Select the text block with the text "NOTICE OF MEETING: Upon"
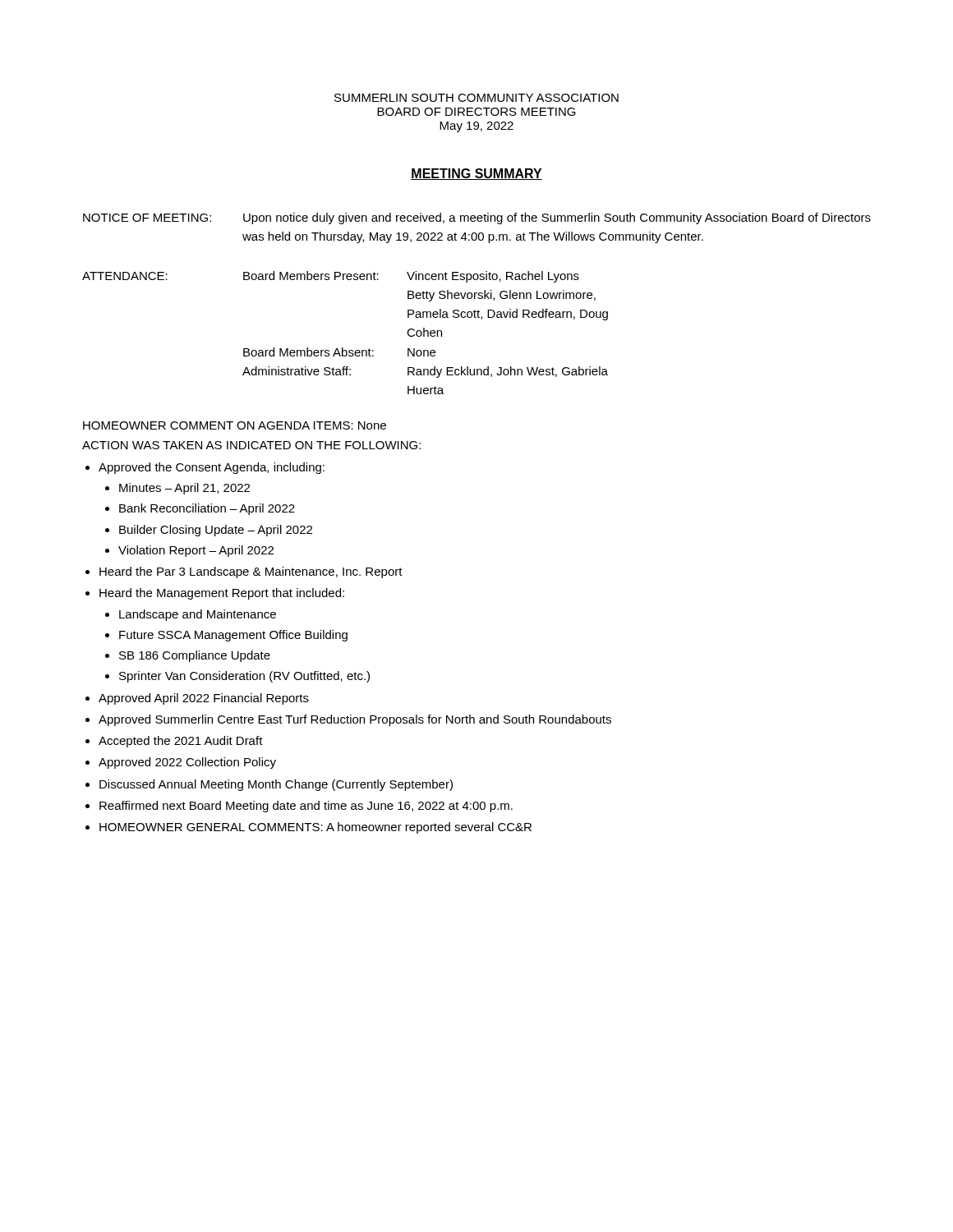Image resolution: width=953 pixels, height=1232 pixels. 476,227
